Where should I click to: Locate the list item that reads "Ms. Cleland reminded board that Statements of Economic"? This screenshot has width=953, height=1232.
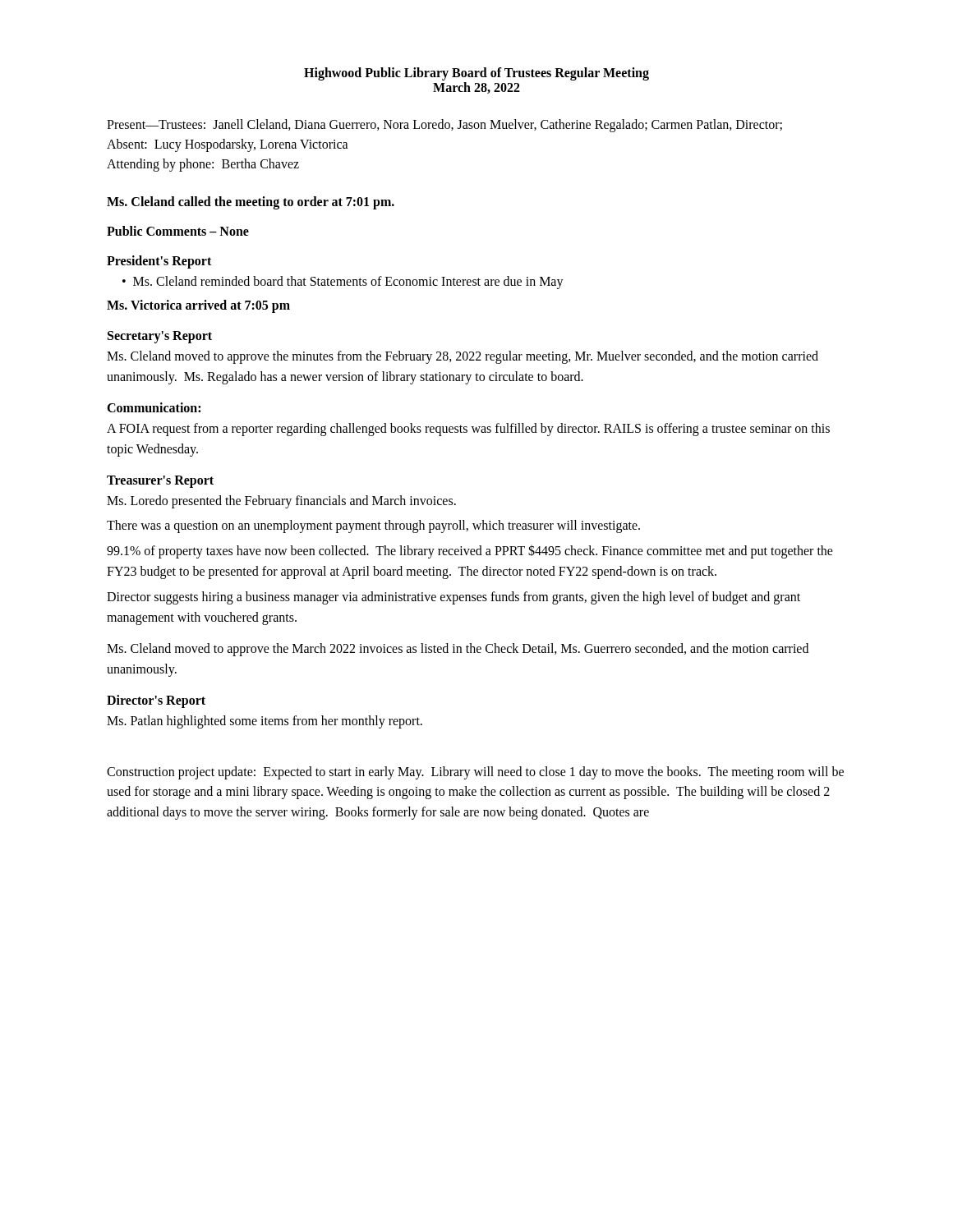[348, 282]
